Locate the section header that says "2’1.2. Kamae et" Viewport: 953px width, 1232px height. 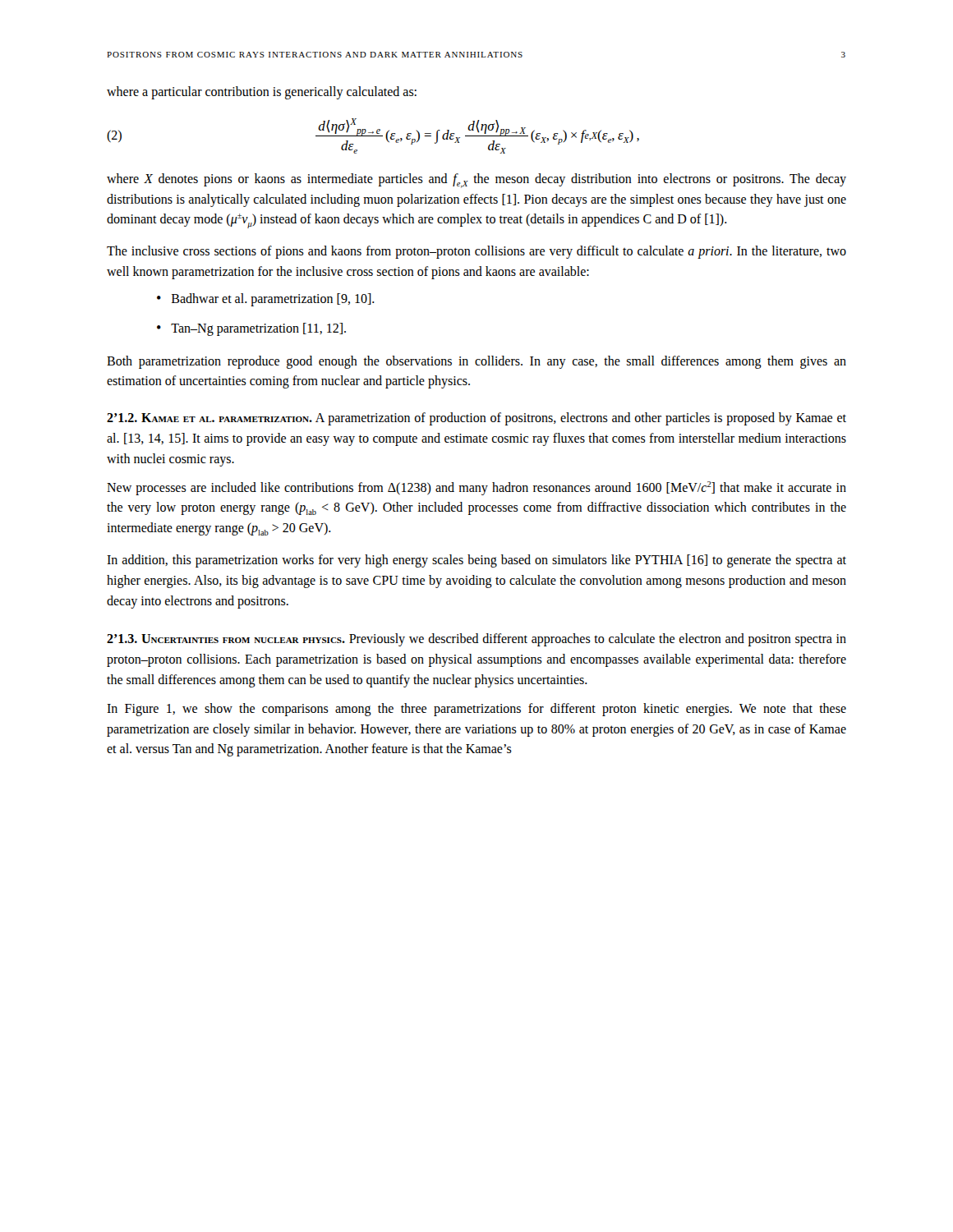point(476,438)
